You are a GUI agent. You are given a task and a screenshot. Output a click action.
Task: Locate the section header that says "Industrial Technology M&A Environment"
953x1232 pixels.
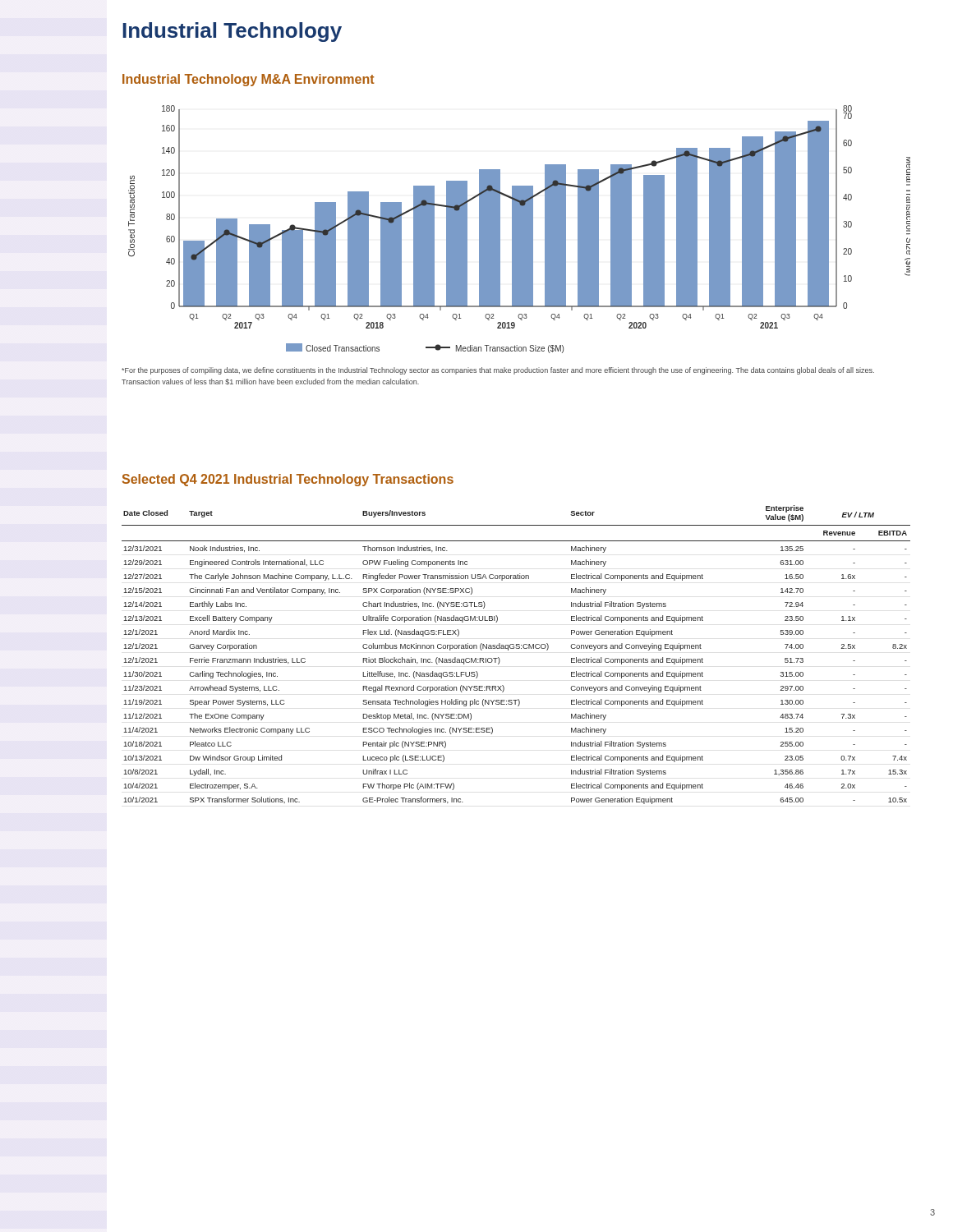pyautogui.click(x=248, y=79)
